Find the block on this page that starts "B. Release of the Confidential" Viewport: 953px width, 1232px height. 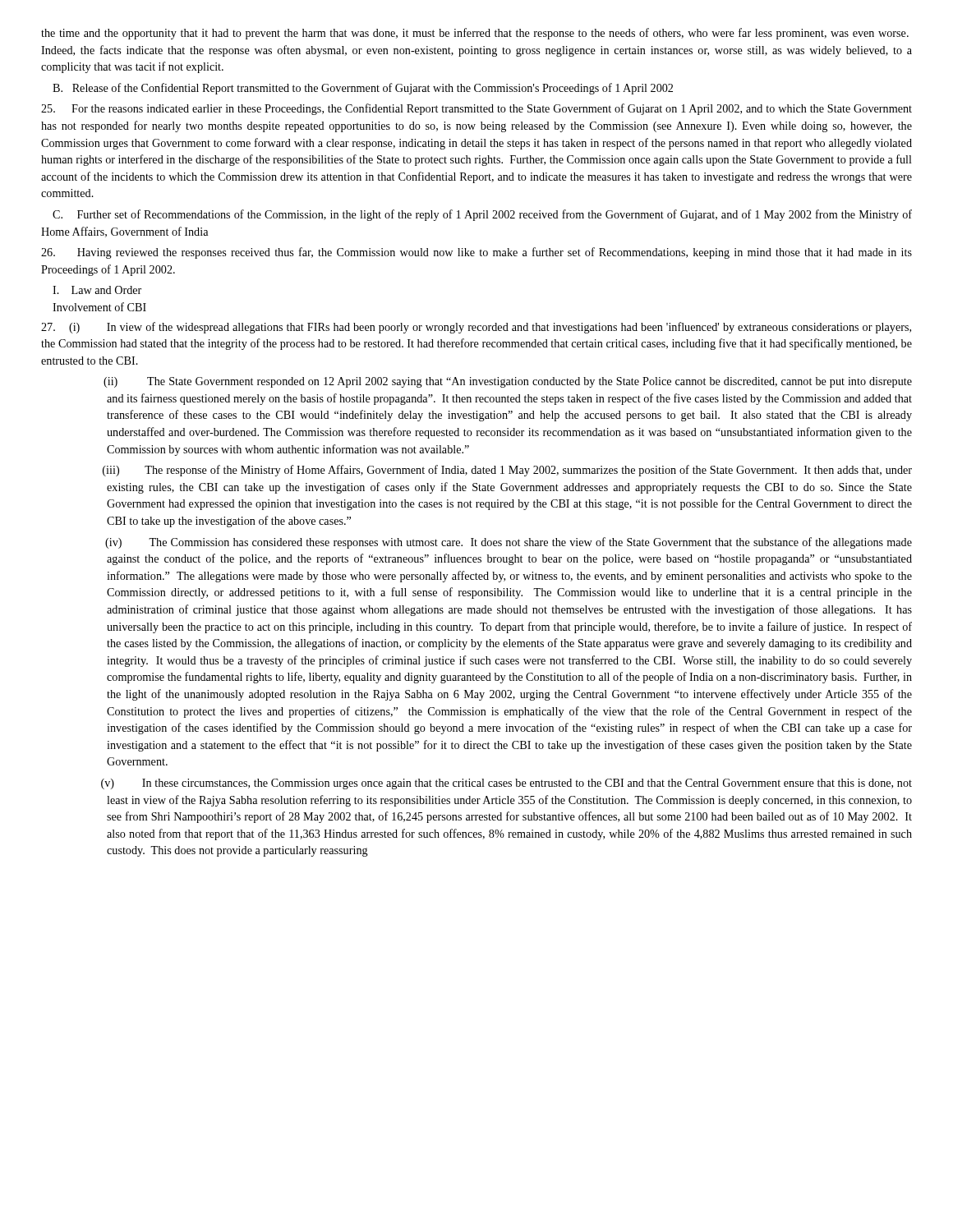click(x=363, y=88)
